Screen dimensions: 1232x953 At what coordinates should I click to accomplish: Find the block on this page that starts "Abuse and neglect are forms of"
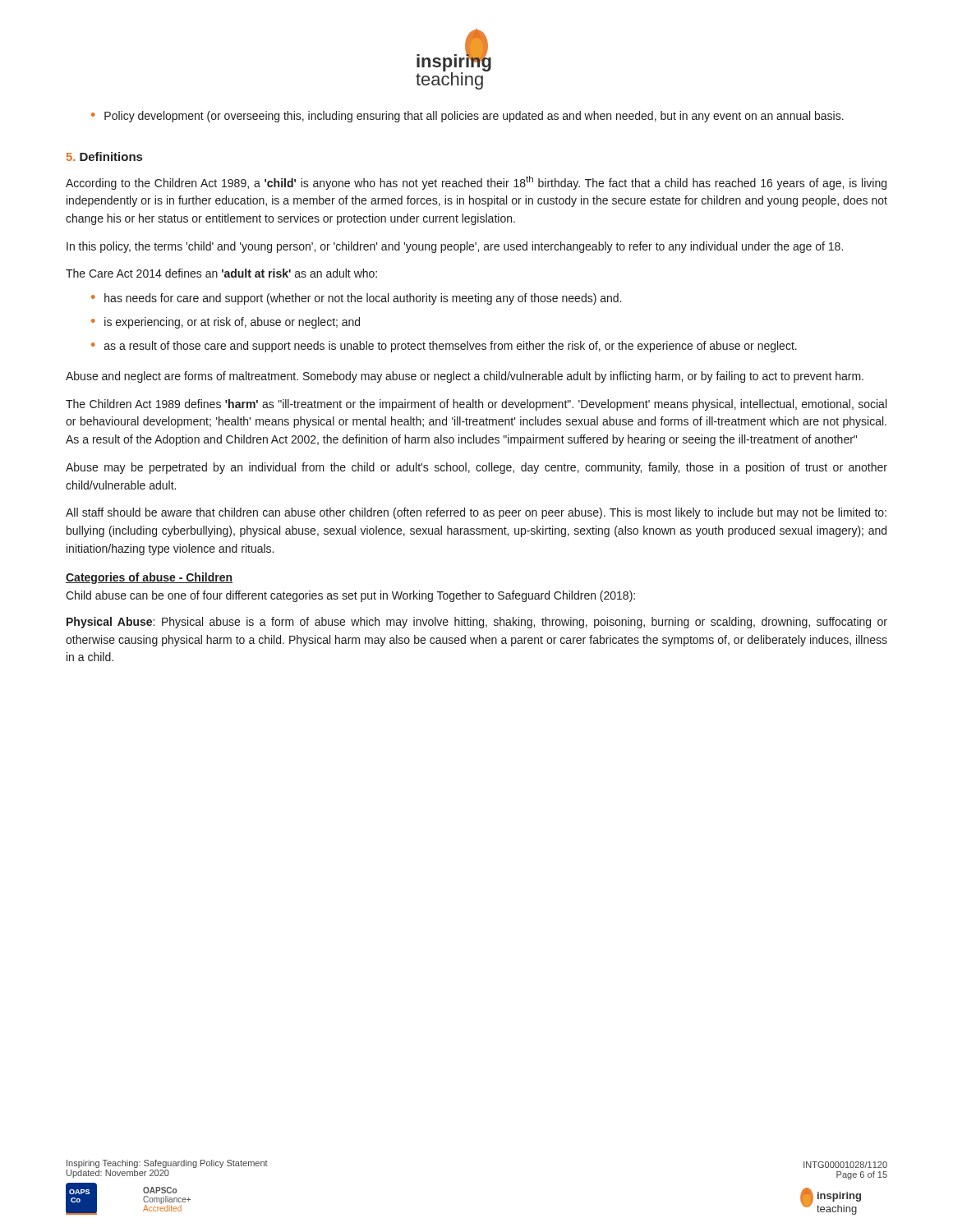(465, 376)
